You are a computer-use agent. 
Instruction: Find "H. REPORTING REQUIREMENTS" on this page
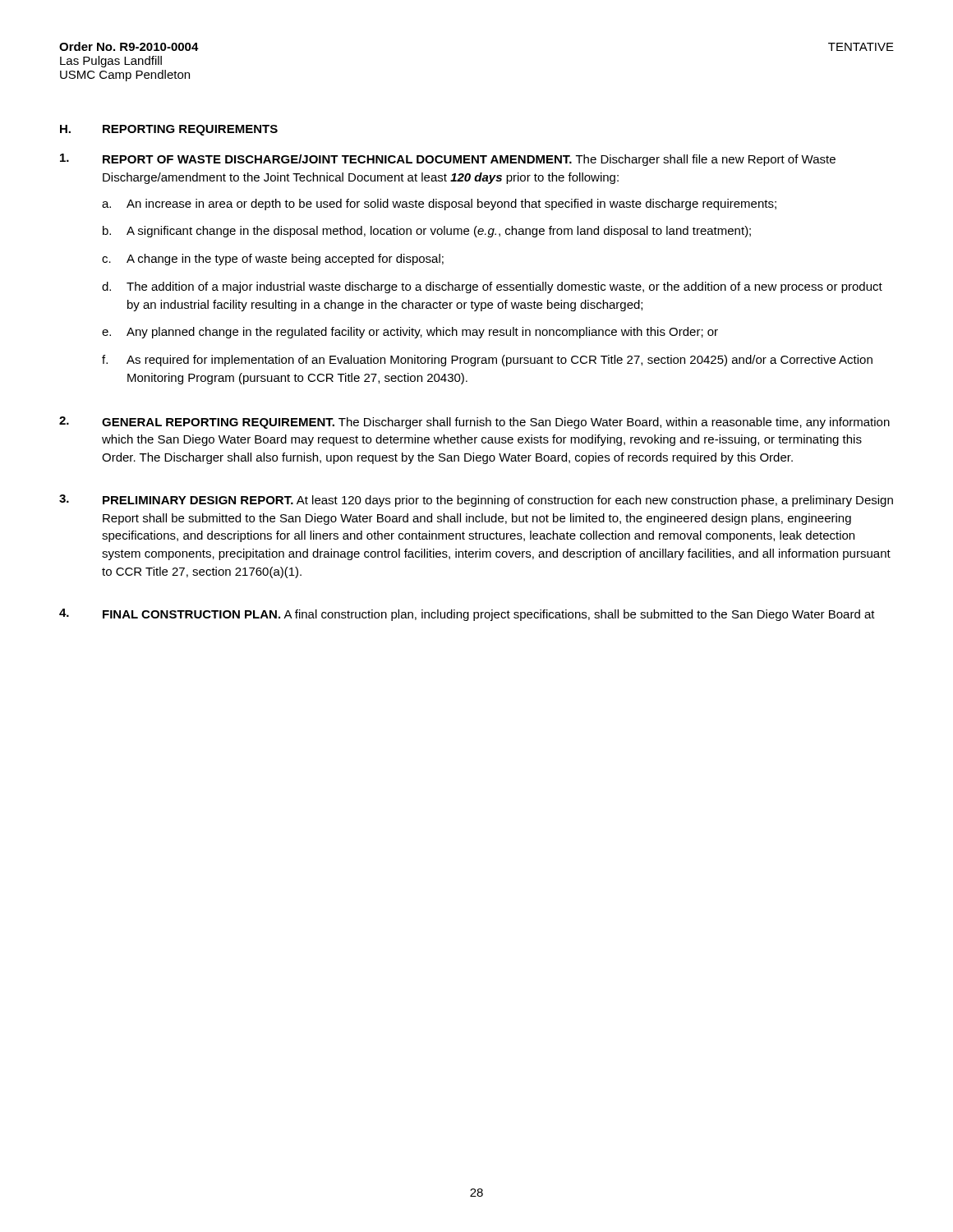(168, 129)
